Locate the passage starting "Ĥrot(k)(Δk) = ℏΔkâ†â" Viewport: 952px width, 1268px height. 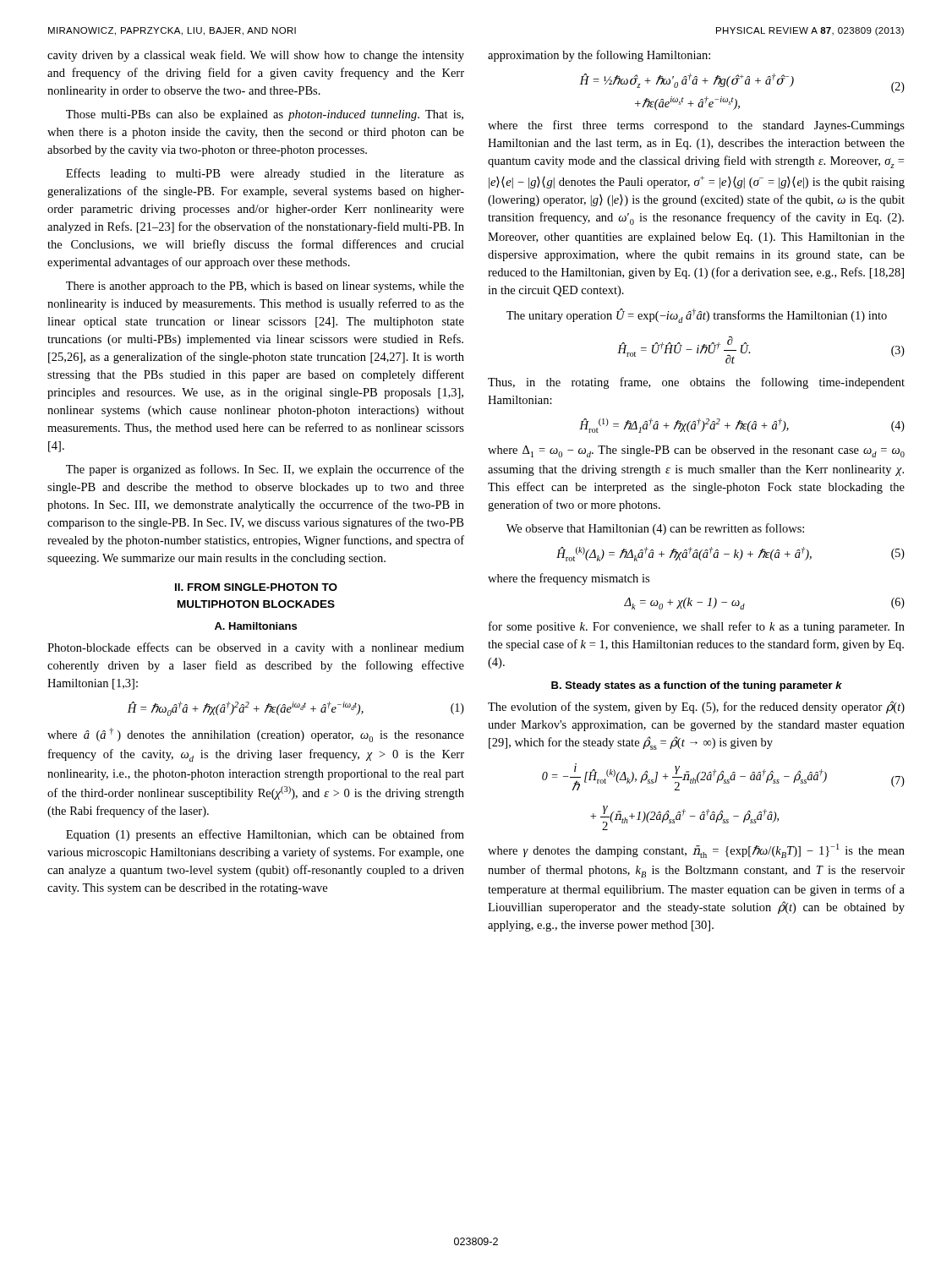click(696, 554)
